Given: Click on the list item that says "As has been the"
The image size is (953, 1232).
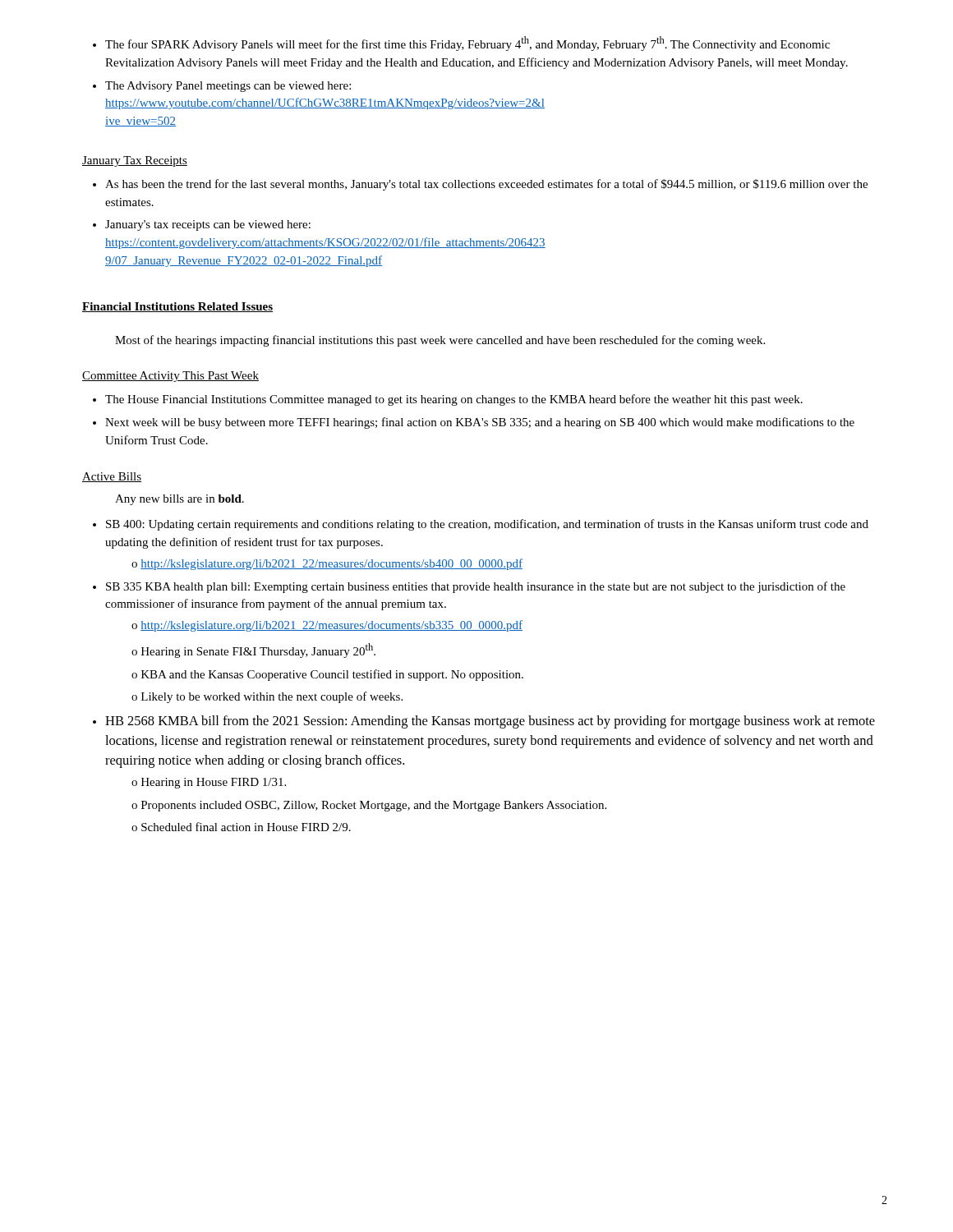Looking at the screenshot, I should coord(487,193).
